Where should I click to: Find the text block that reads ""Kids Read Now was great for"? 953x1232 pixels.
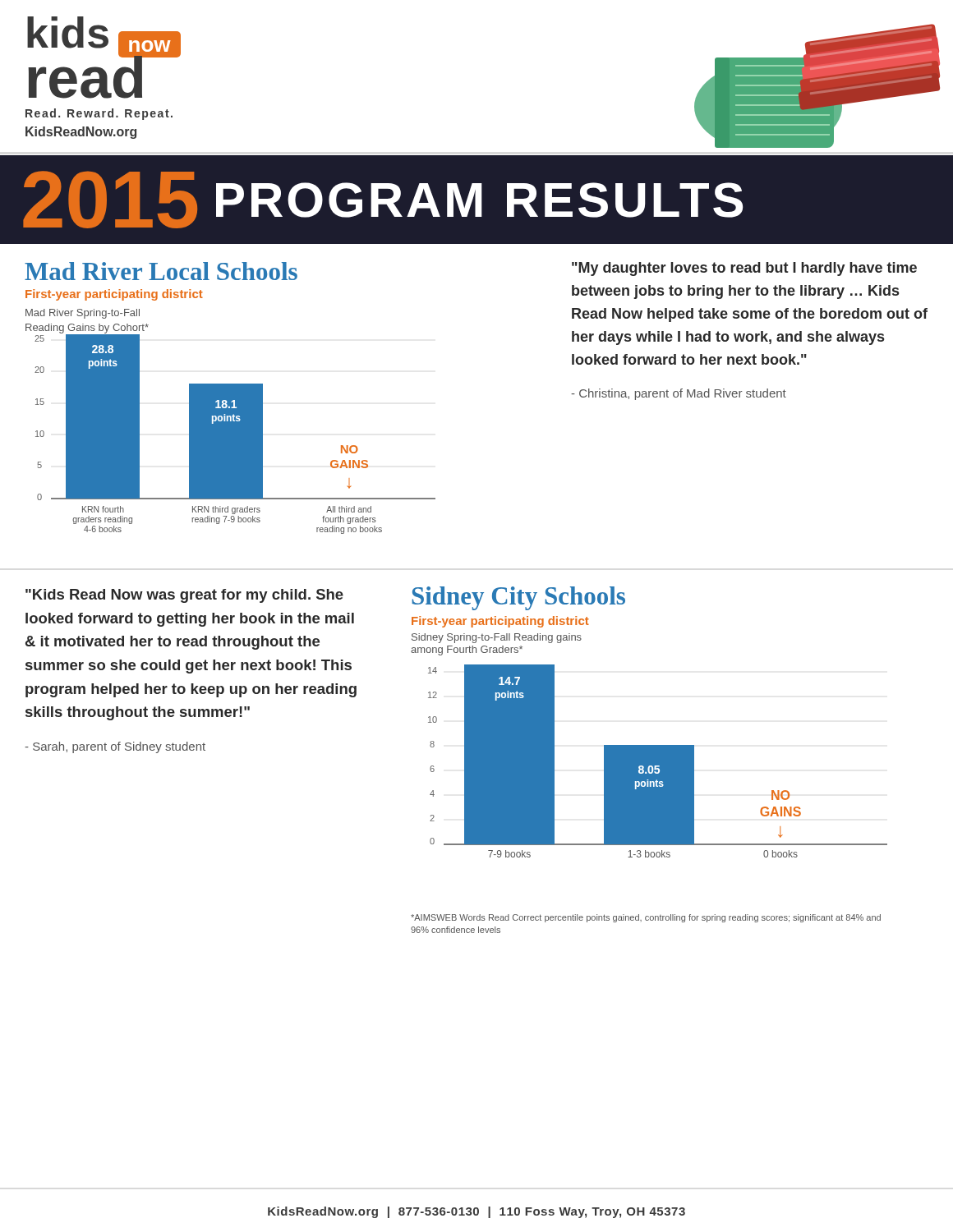point(191,653)
